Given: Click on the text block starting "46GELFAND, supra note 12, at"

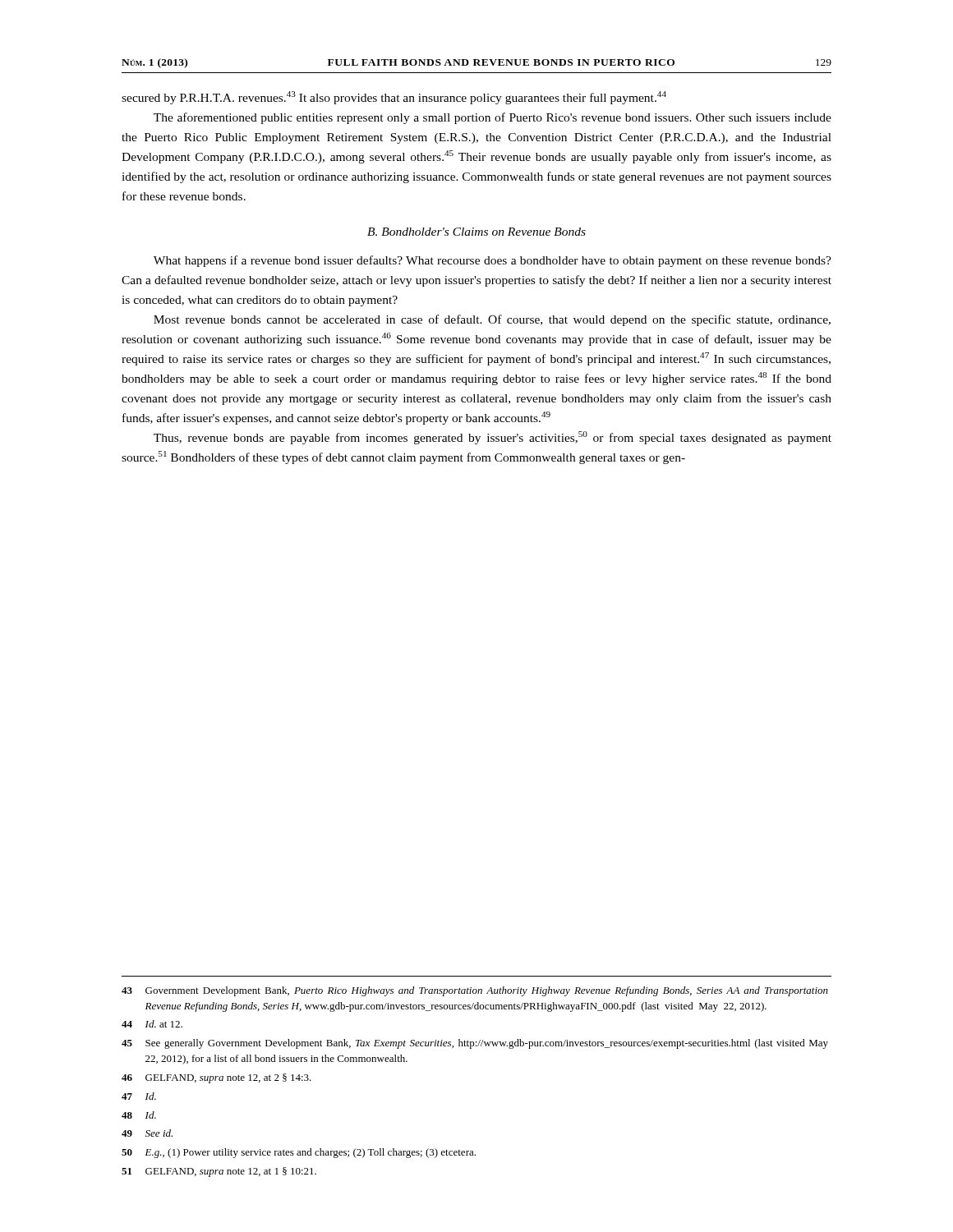Looking at the screenshot, I should (216, 1078).
